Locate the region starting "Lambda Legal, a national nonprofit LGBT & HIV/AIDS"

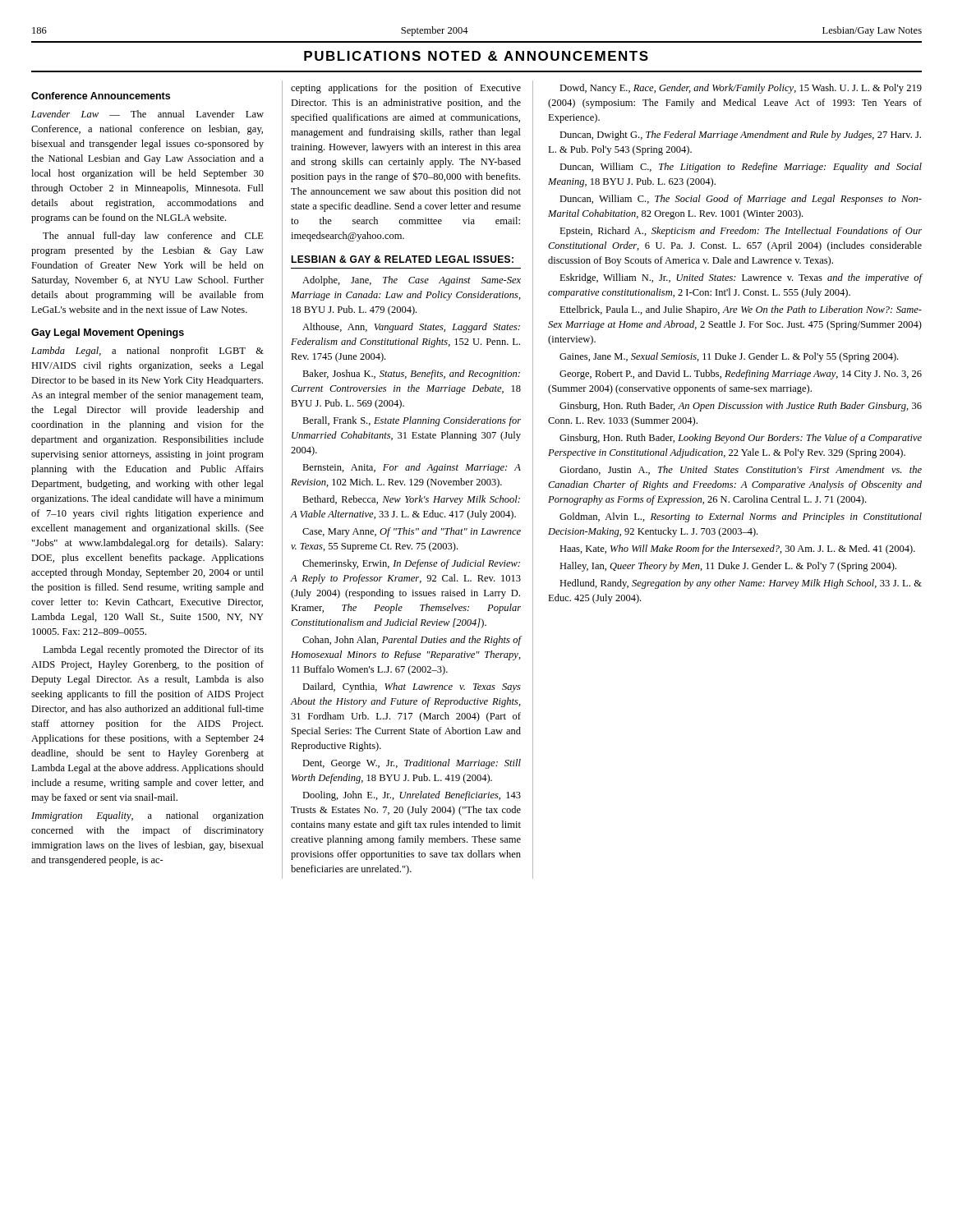point(147,605)
